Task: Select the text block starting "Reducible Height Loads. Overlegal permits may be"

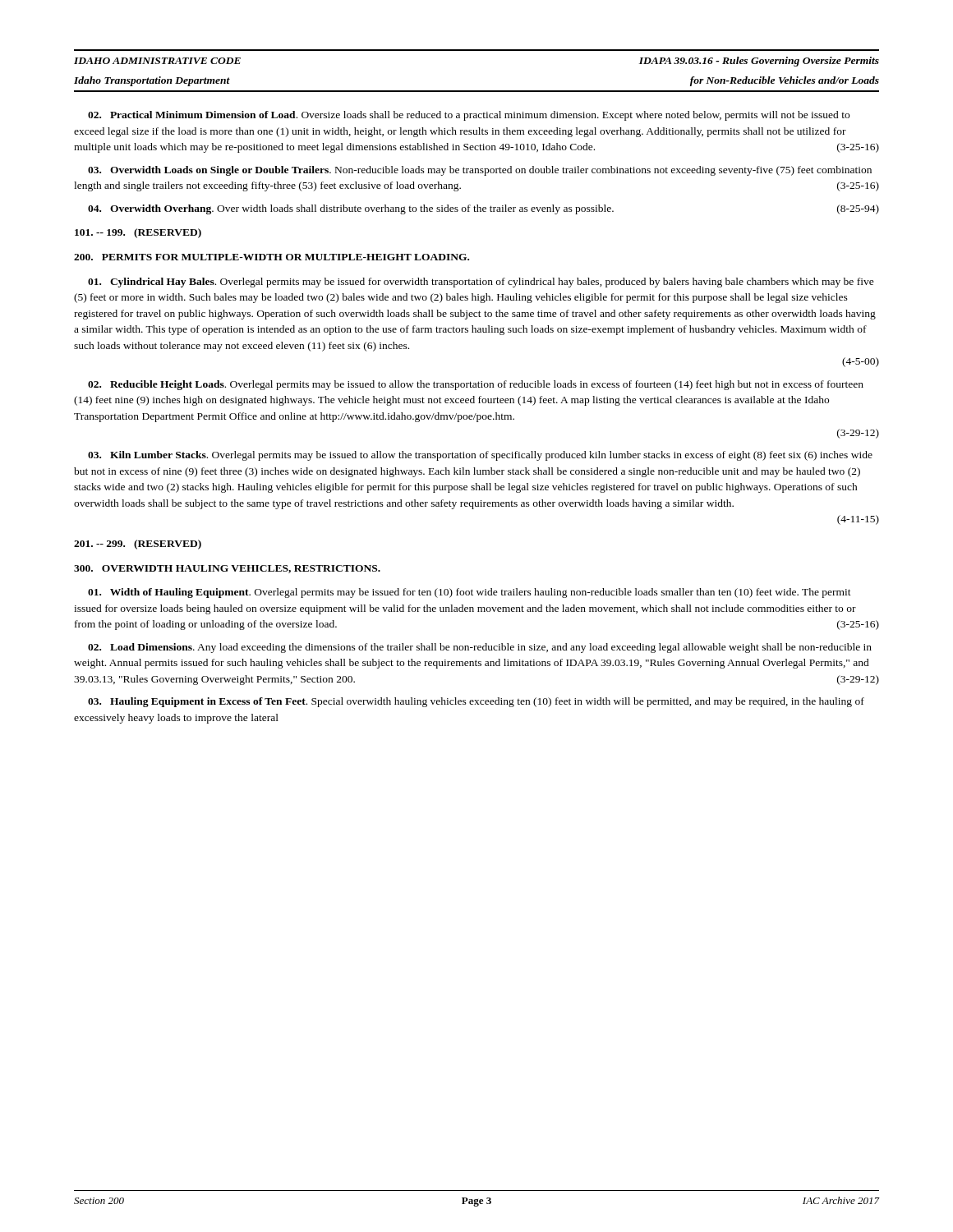Action: (476, 409)
